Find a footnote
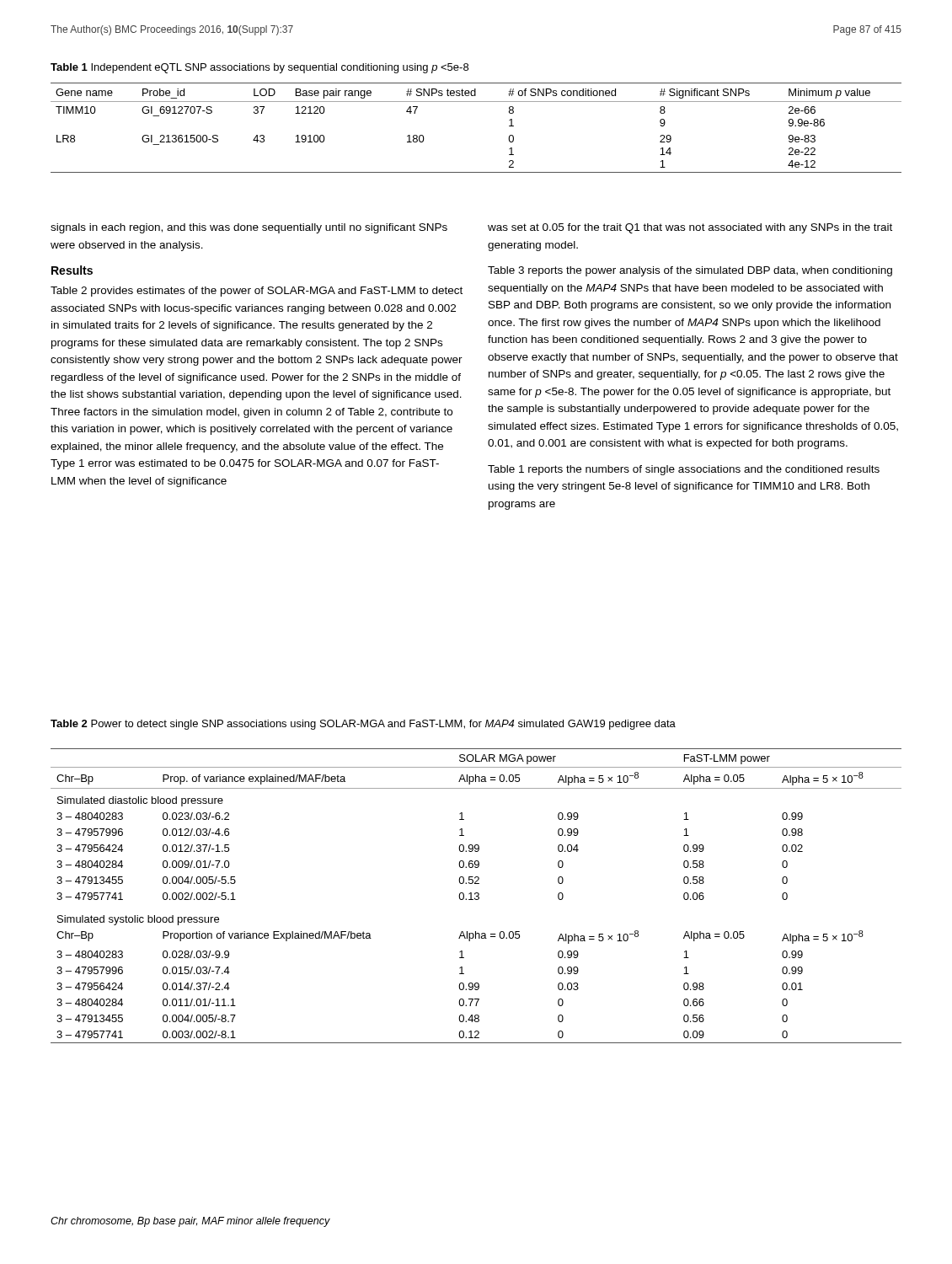Image resolution: width=952 pixels, height=1264 pixels. pos(190,1221)
